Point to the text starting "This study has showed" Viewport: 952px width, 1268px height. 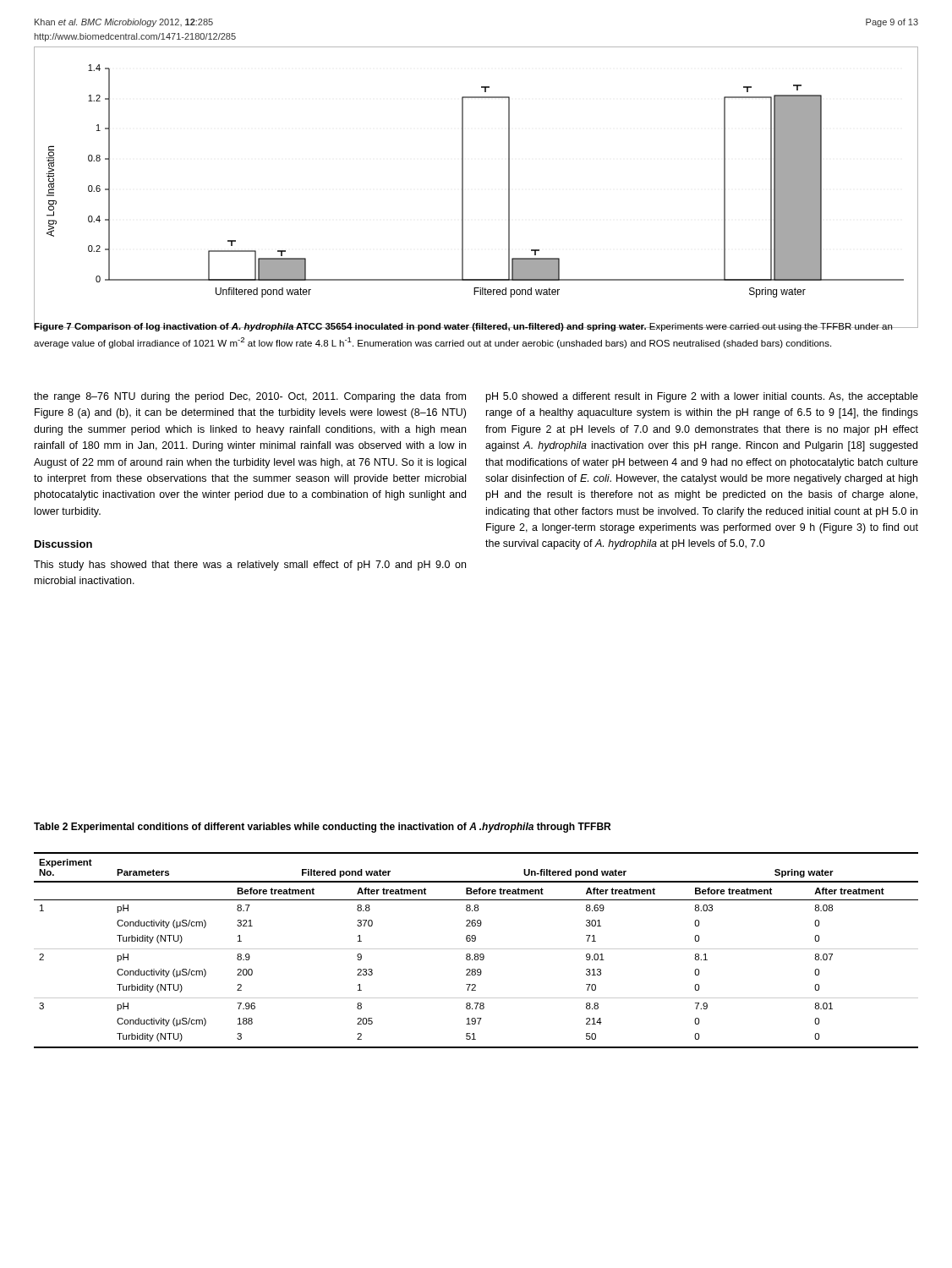coord(250,572)
